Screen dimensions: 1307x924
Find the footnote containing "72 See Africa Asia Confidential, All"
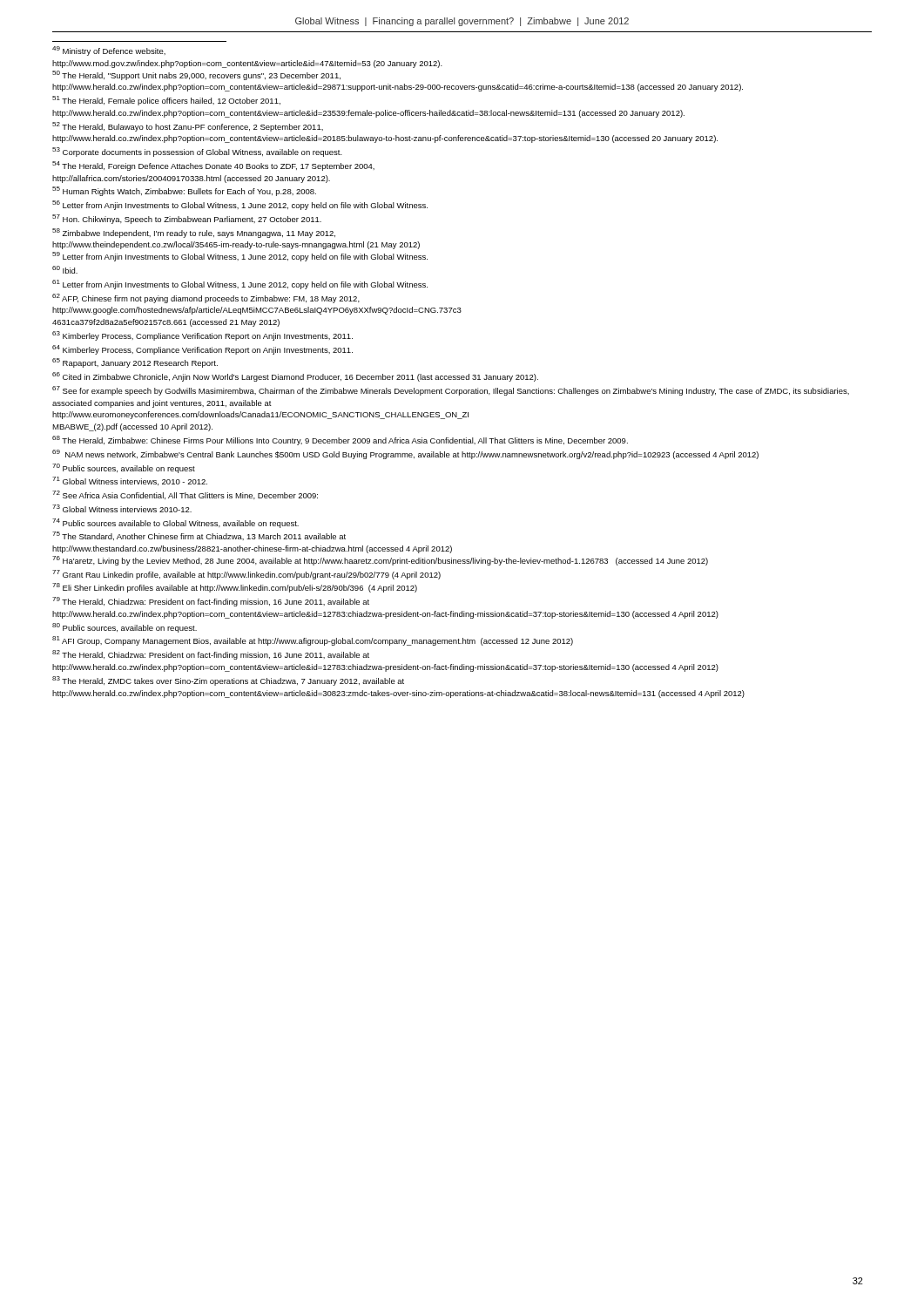pos(186,495)
